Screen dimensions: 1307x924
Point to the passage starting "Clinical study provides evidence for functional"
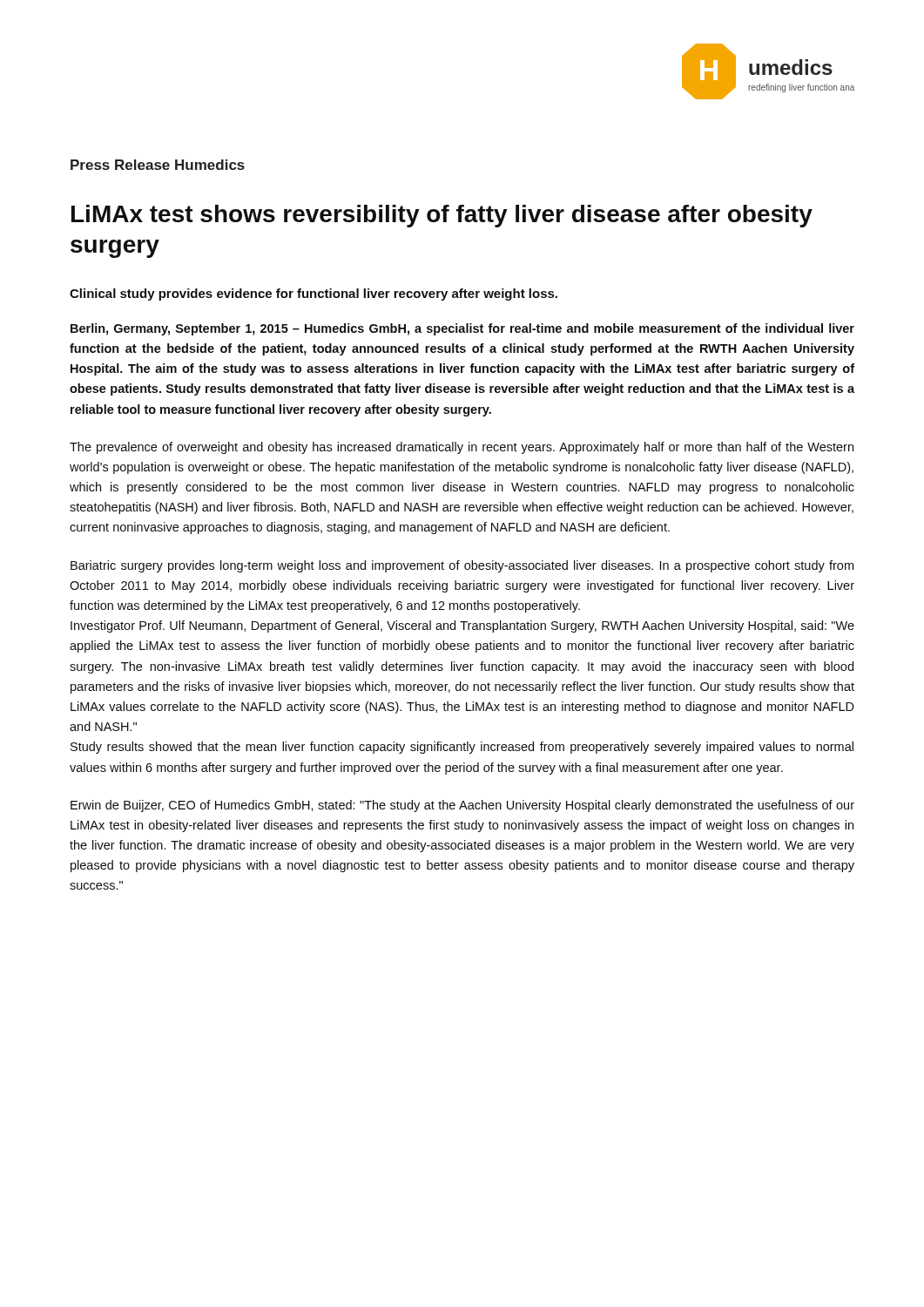click(x=314, y=293)
